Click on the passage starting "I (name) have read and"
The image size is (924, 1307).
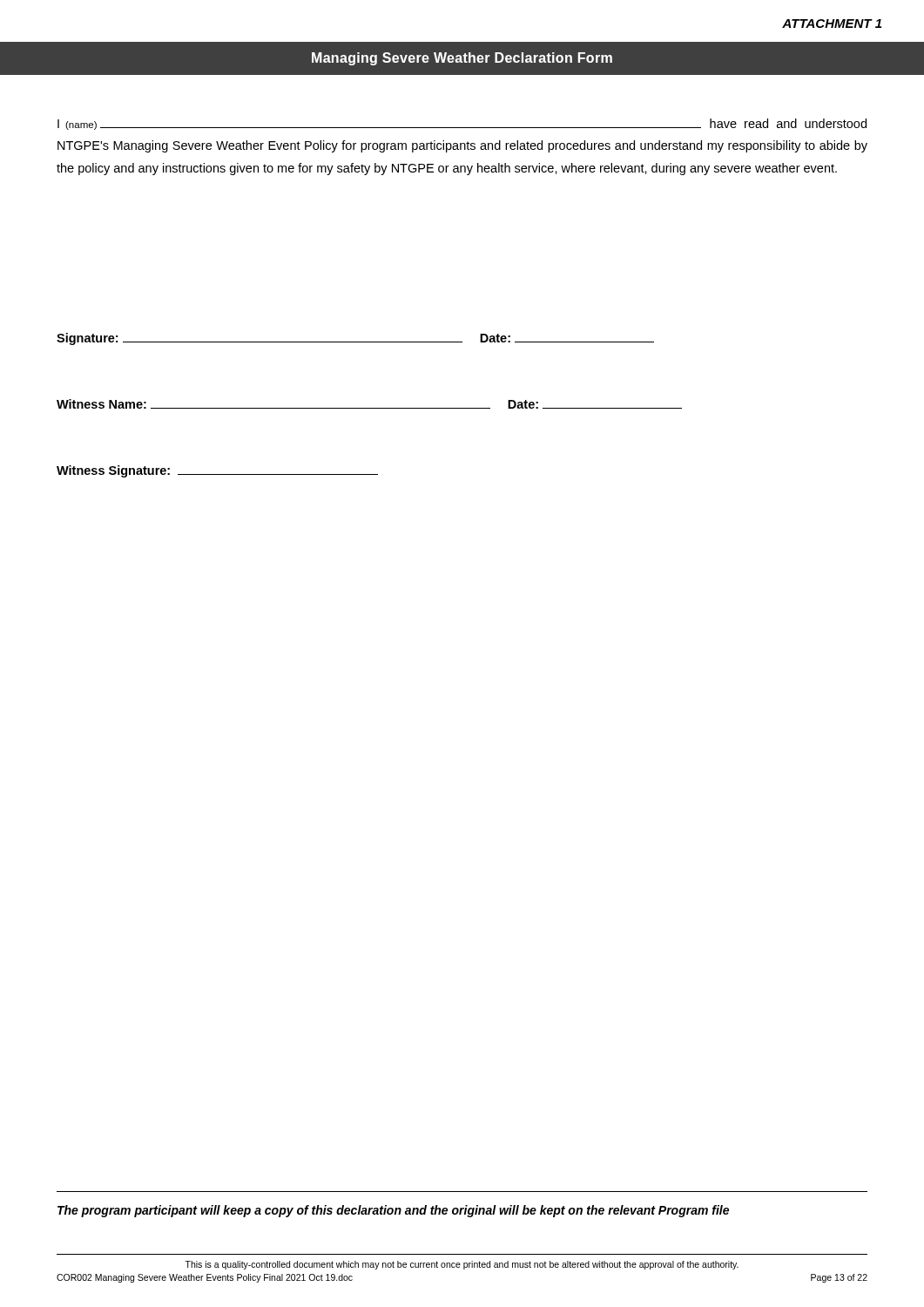pyautogui.click(x=462, y=146)
